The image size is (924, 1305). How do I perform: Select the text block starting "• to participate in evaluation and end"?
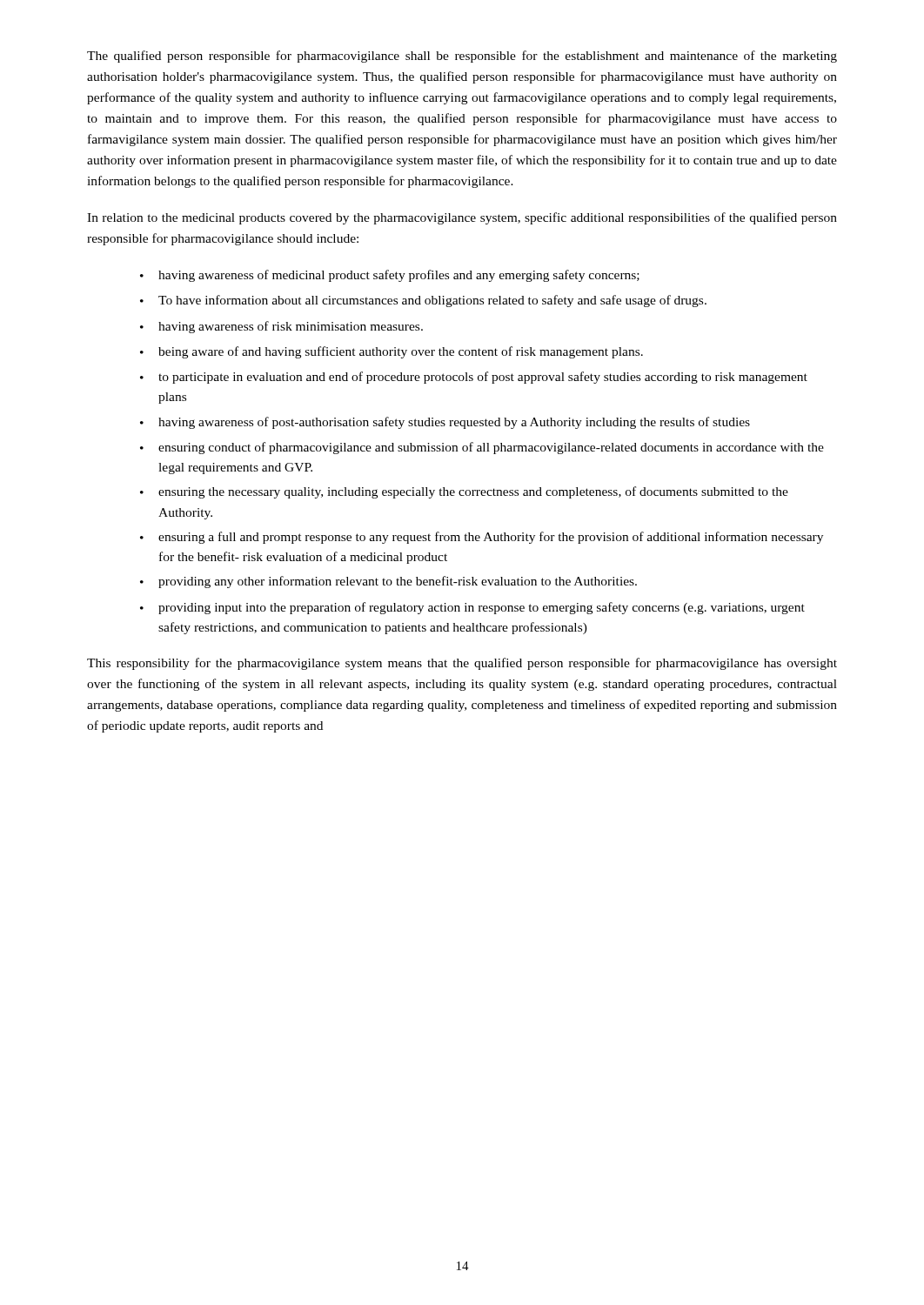click(488, 387)
